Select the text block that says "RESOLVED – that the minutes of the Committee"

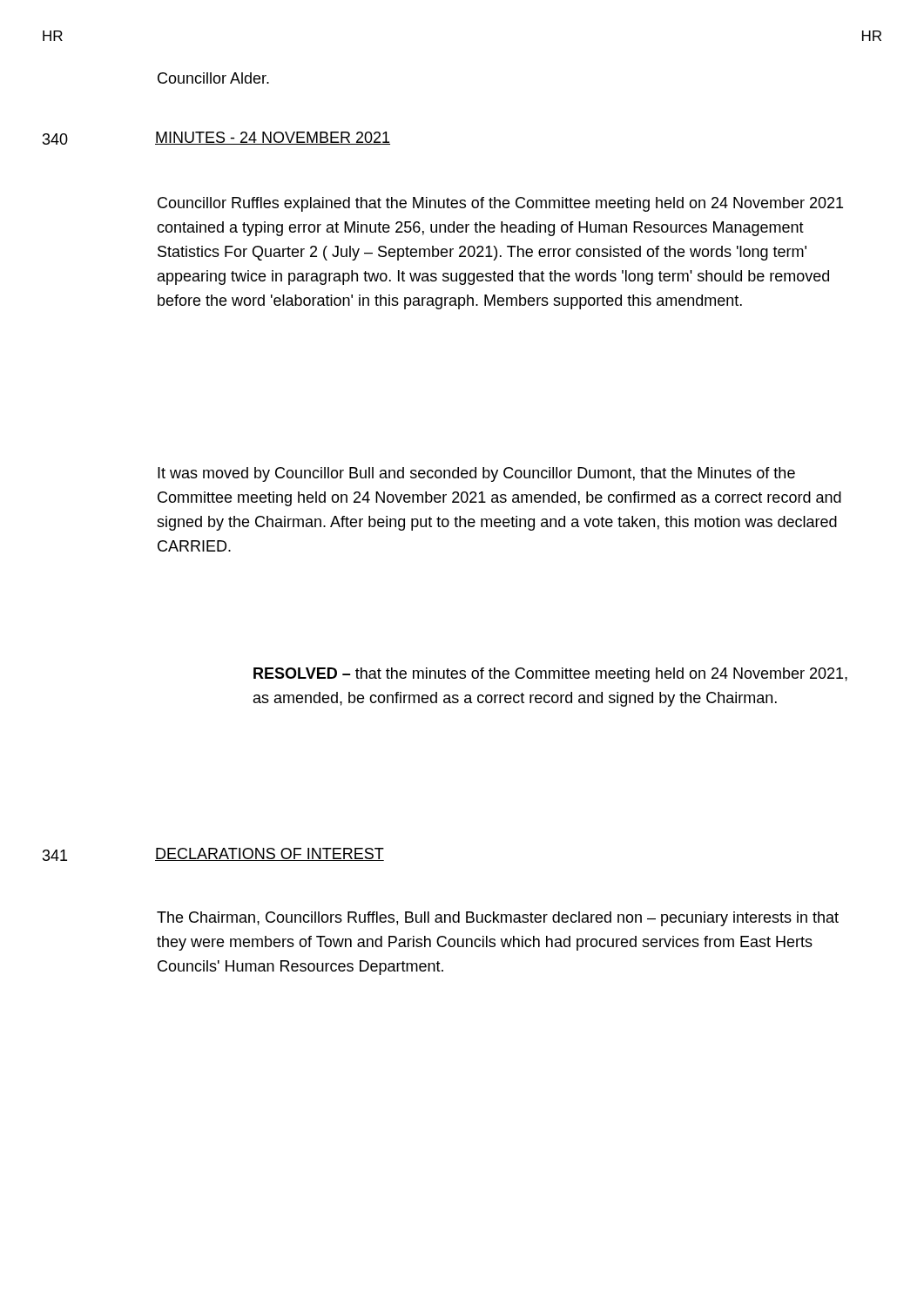(550, 686)
